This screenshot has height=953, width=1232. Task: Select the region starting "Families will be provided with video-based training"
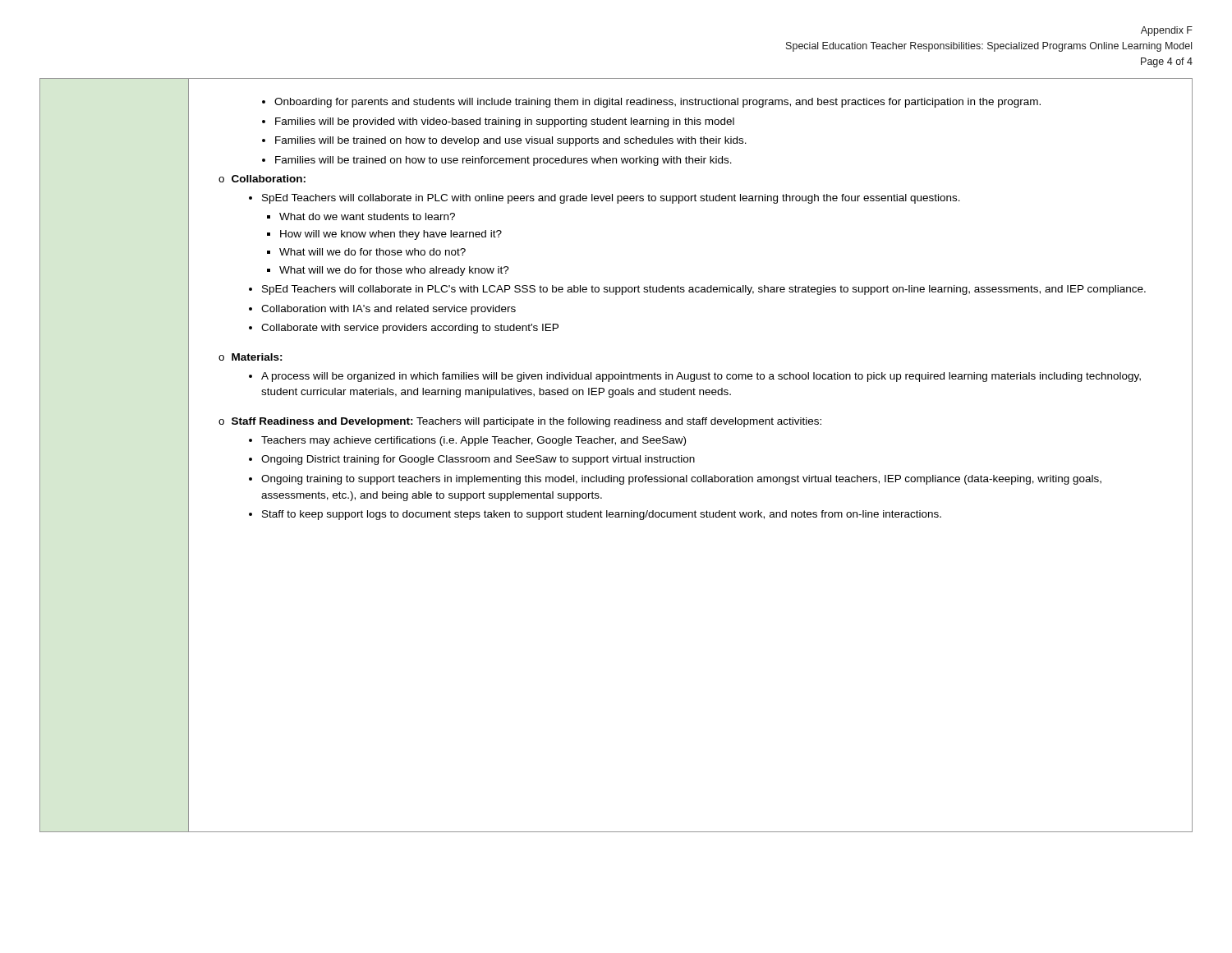coord(505,121)
